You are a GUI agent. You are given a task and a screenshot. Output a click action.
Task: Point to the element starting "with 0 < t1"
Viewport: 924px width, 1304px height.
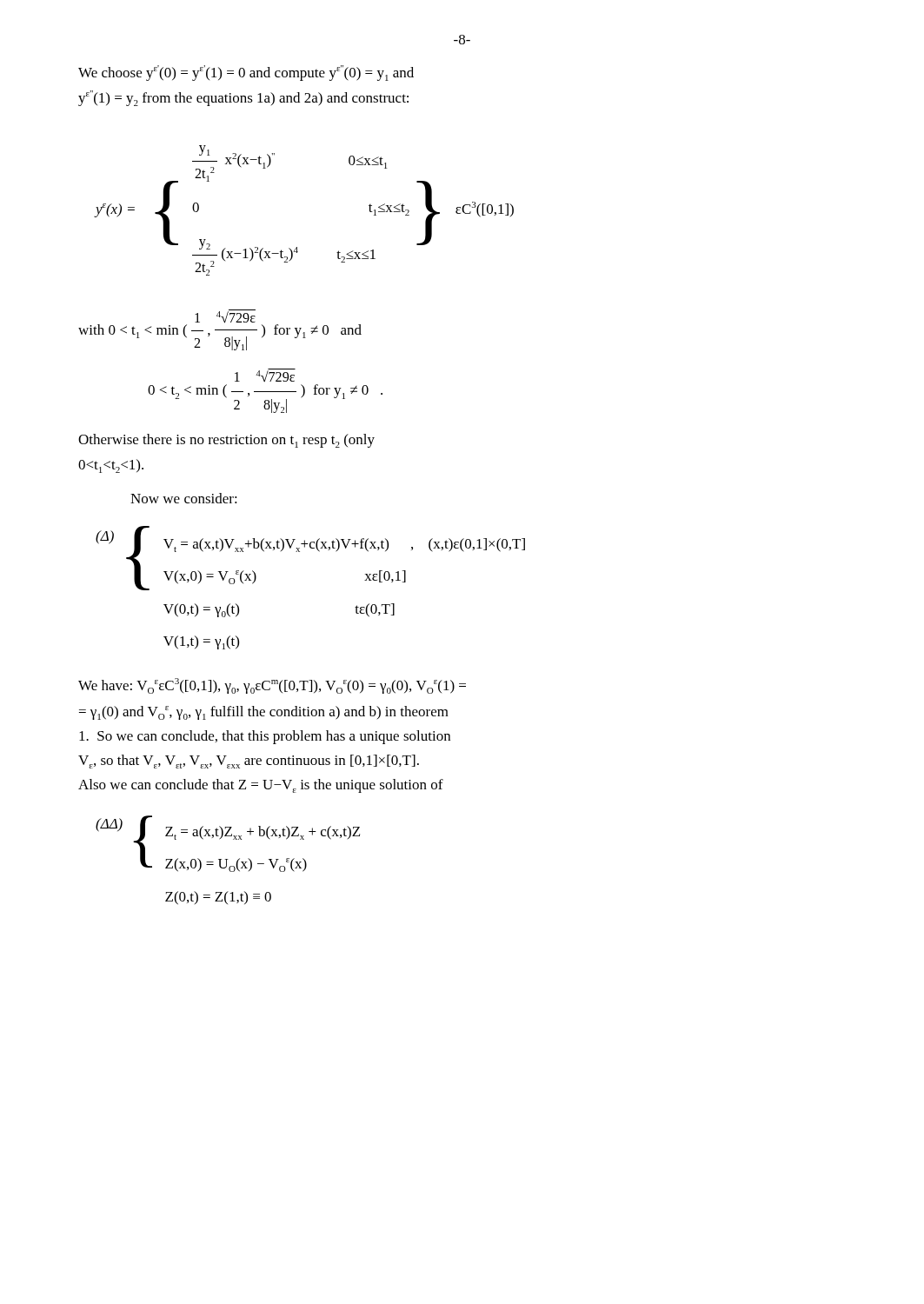pyautogui.click(x=220, y=331)
